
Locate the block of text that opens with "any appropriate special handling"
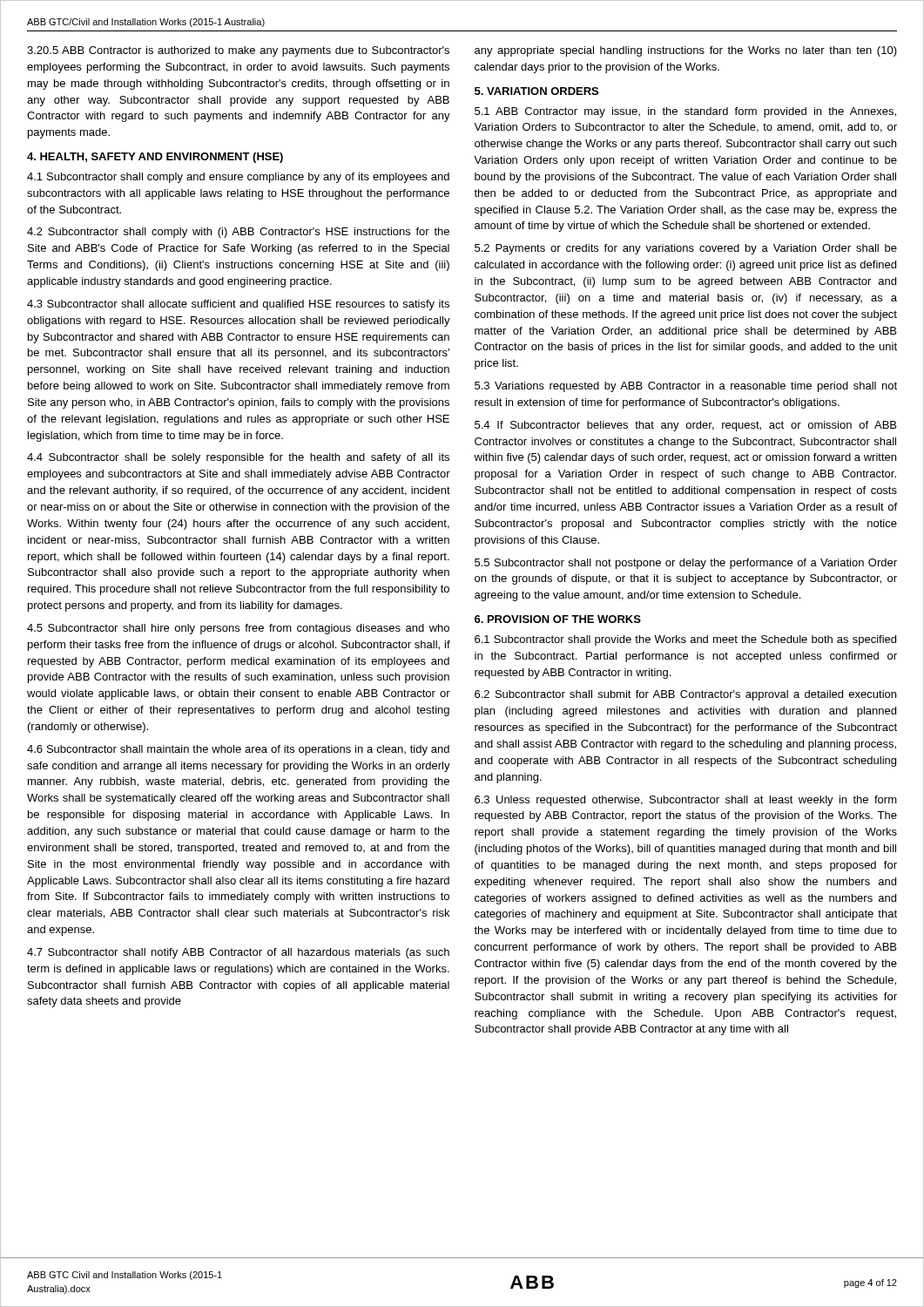tap(686, 59)
